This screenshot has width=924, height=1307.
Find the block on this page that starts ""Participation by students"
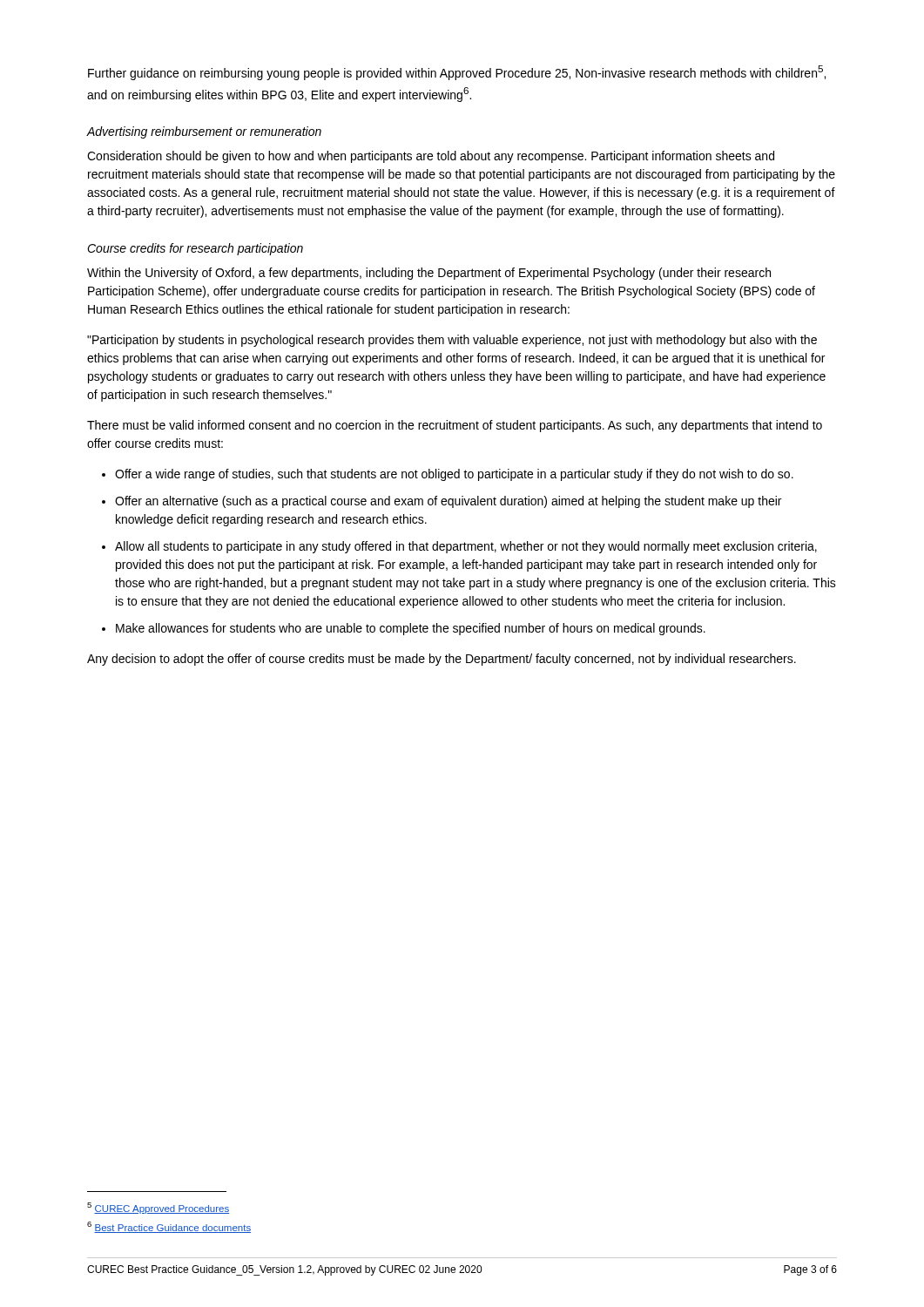(457, 368)
